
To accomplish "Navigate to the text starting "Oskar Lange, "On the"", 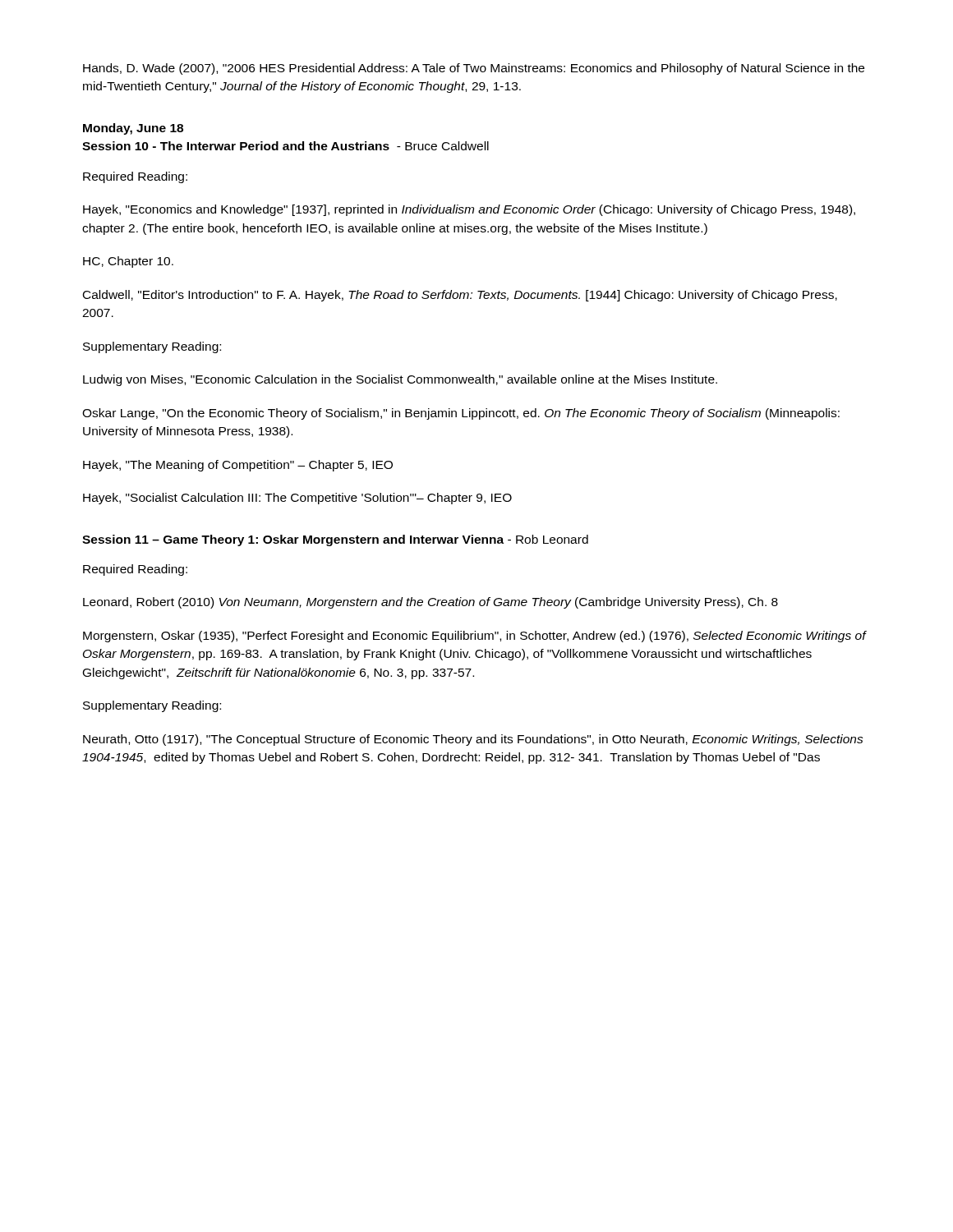I will pyautogui.click(x=461, y=422).
